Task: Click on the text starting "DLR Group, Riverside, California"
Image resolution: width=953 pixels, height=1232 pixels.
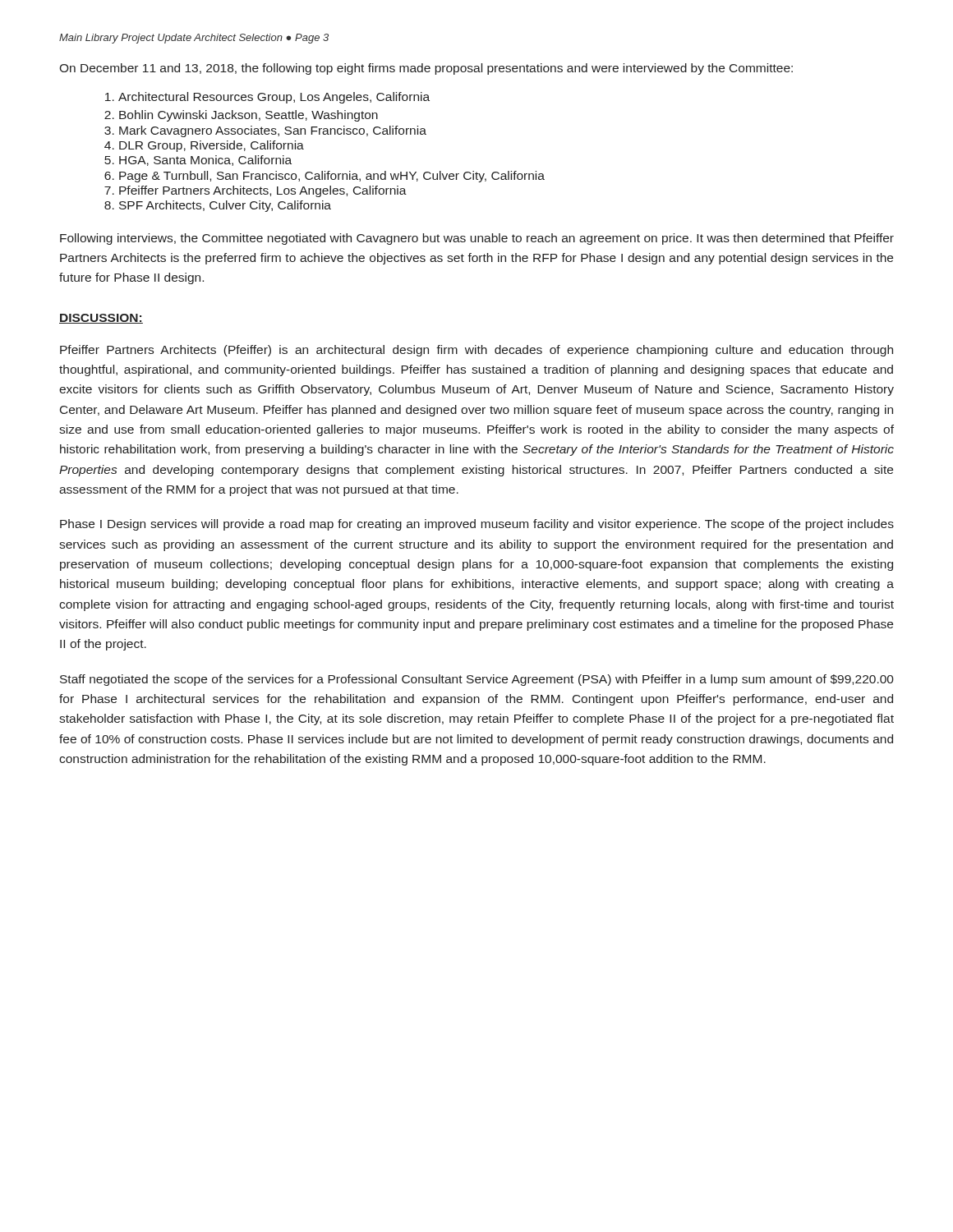Action: point(204,146)
